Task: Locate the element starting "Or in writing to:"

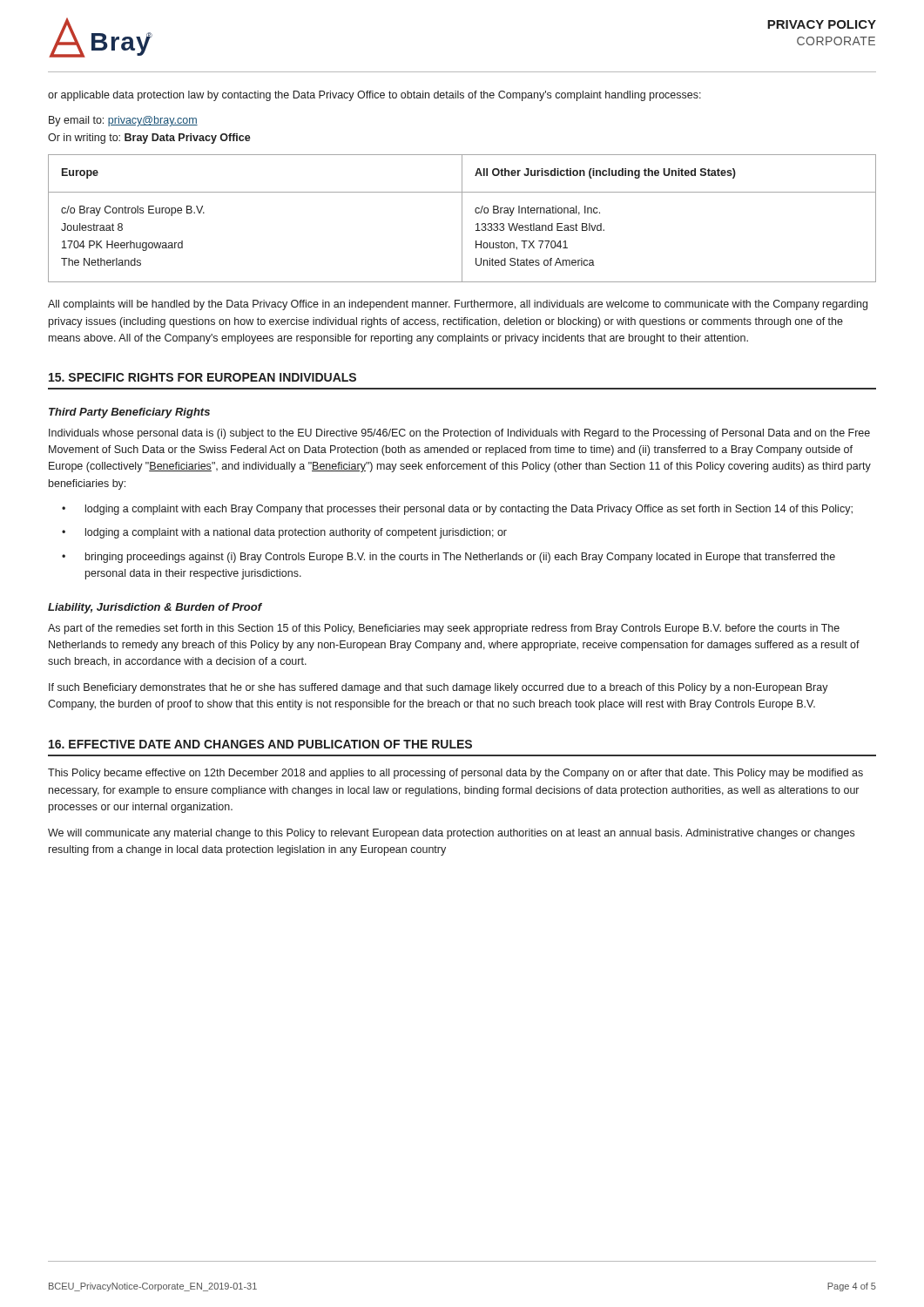Action: pos(149,138)
